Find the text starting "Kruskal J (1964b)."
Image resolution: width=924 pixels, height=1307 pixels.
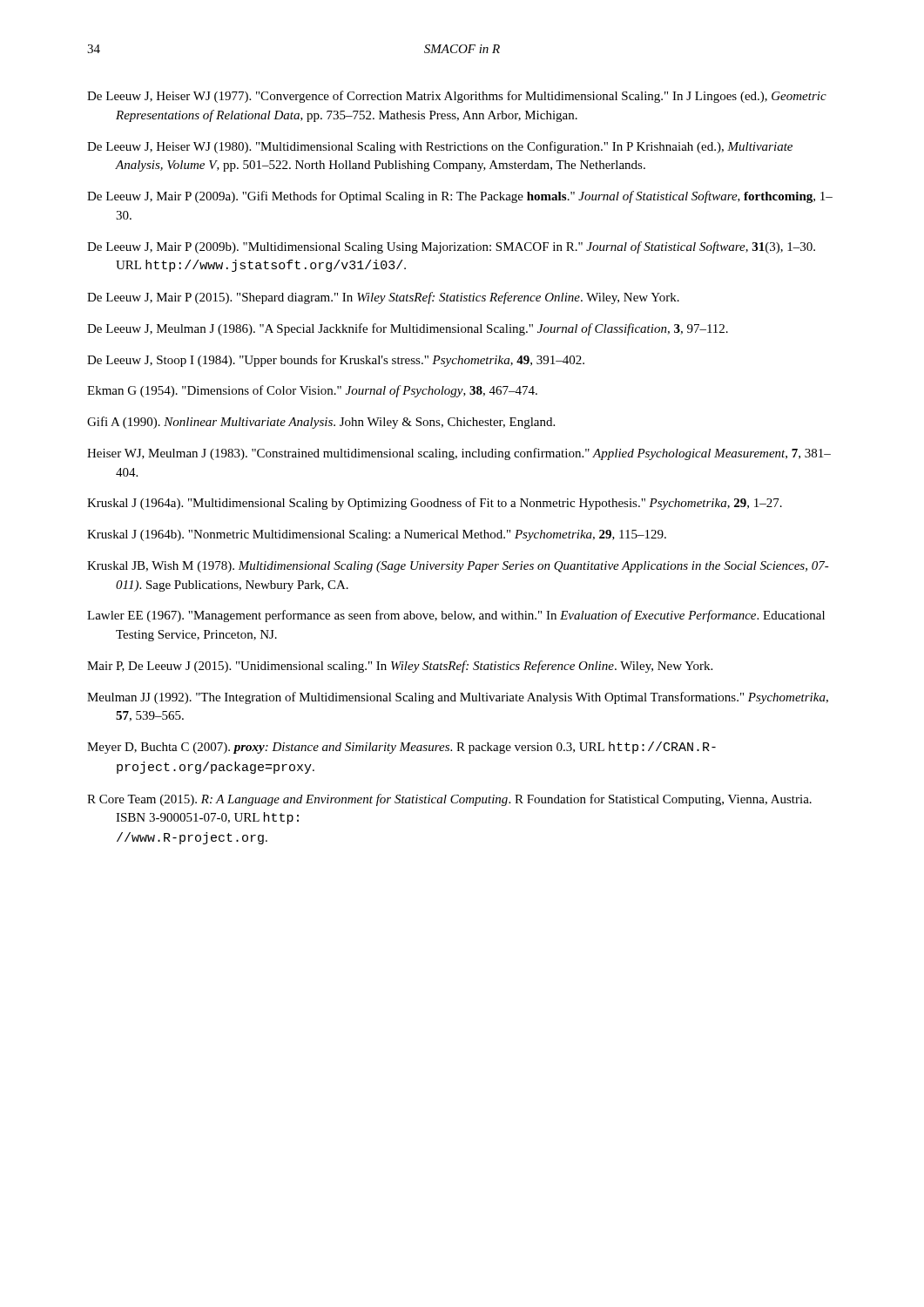(x=377, y=534)
